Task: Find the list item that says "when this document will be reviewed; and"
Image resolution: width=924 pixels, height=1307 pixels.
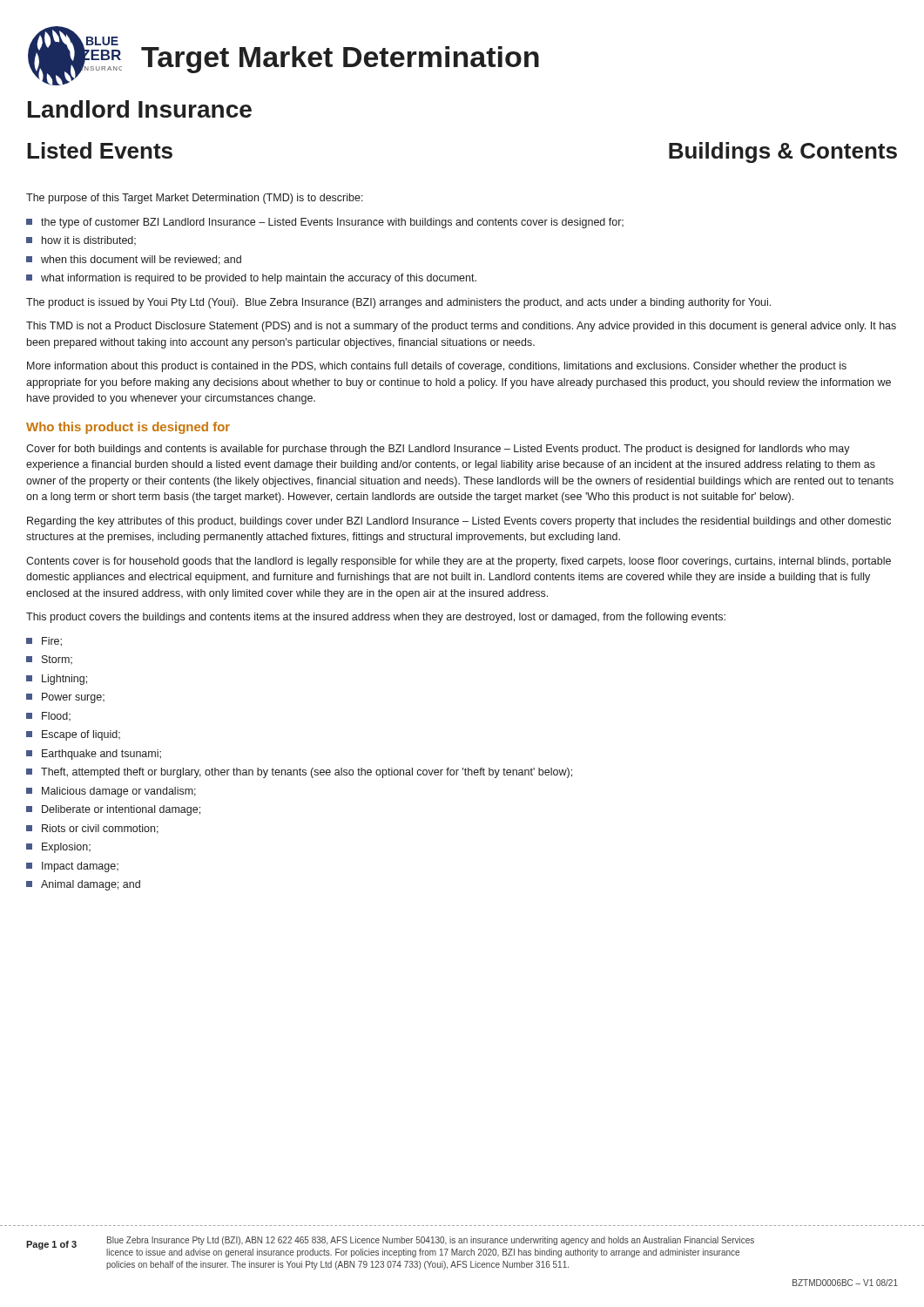Action: coord(134,259)
